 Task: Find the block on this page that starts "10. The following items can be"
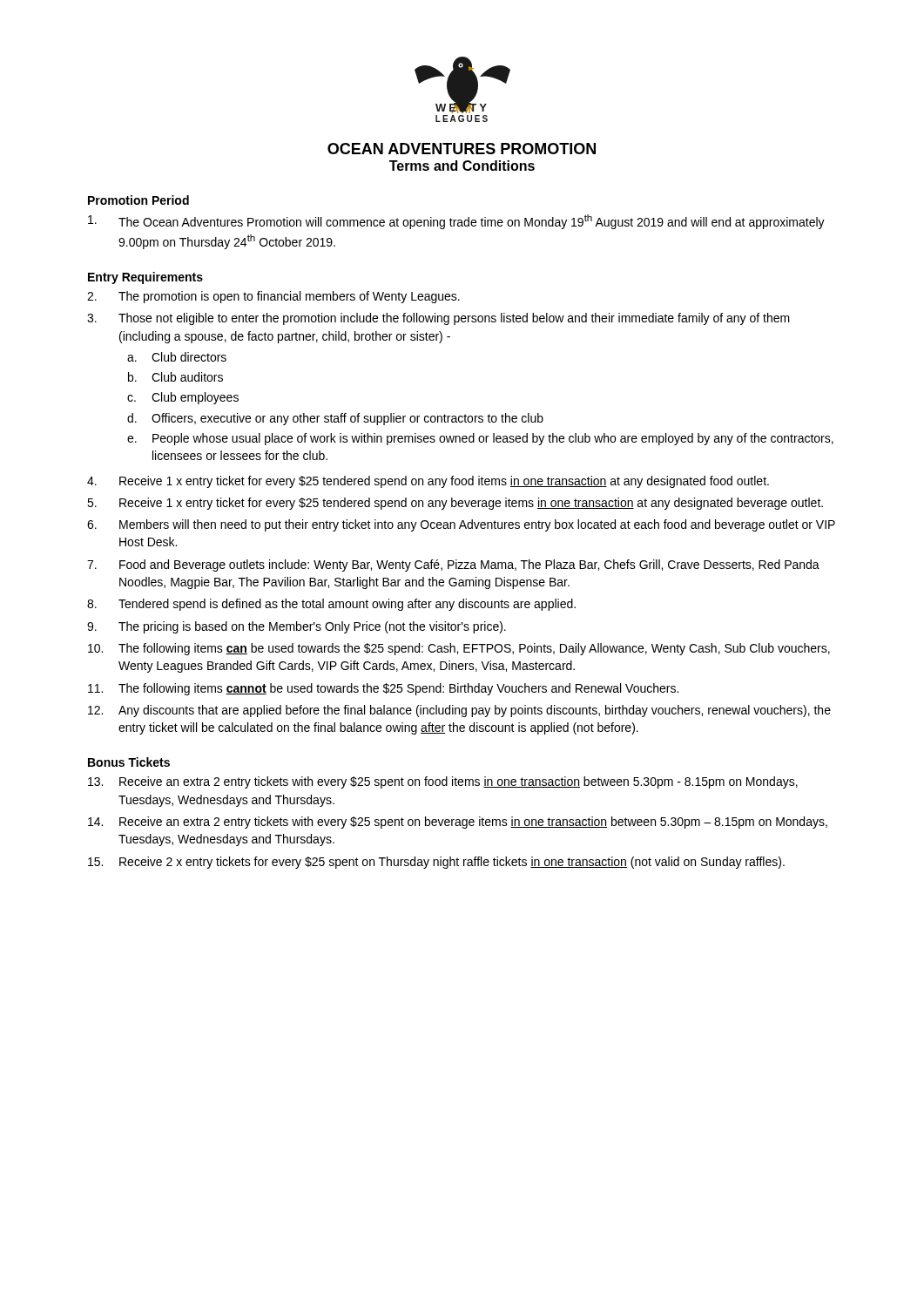(x=462, y=657)
